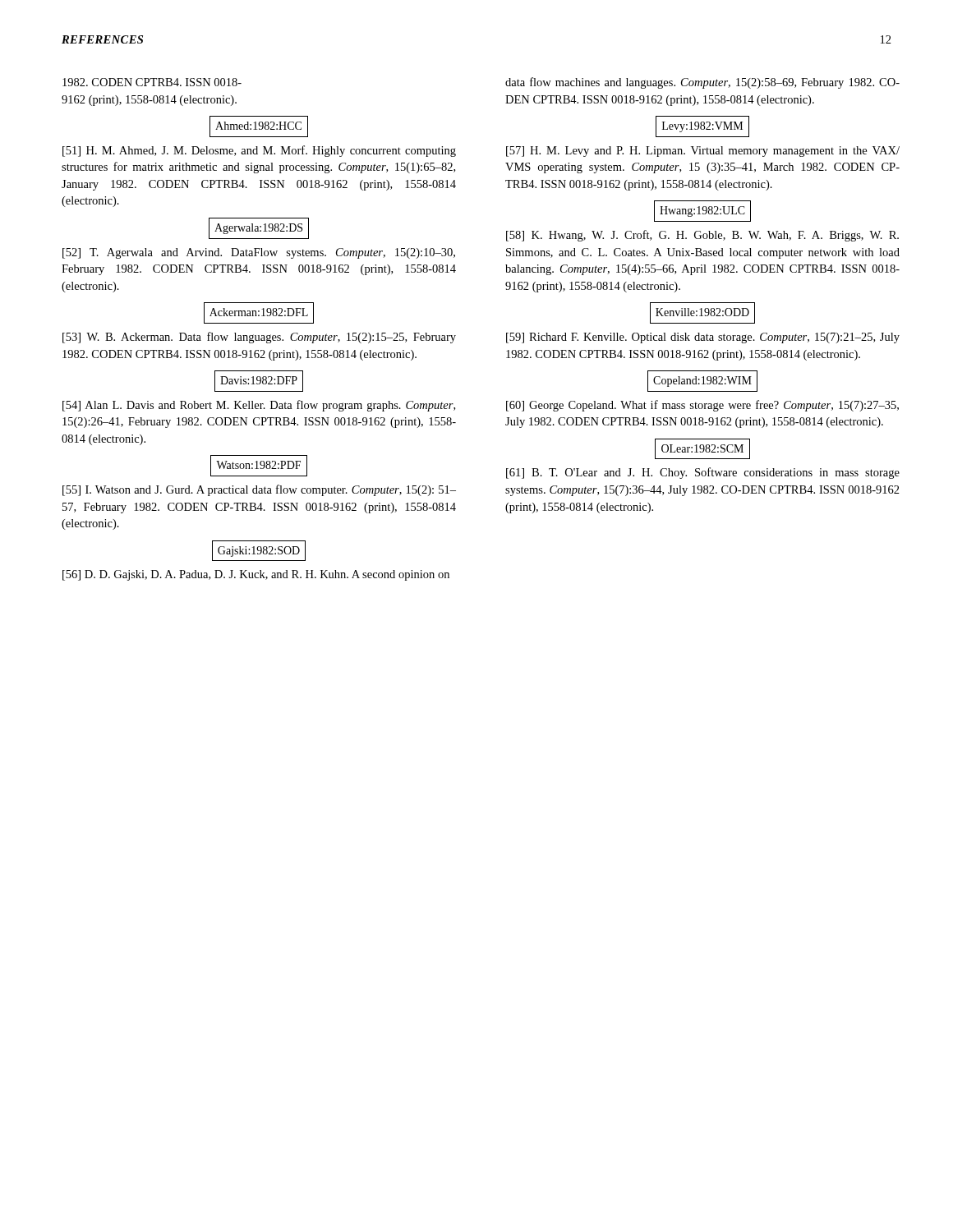Find the text starting "Kenville:1982:ODD [59] Richard F. Kenville. Optical disk"

point(702,332)
